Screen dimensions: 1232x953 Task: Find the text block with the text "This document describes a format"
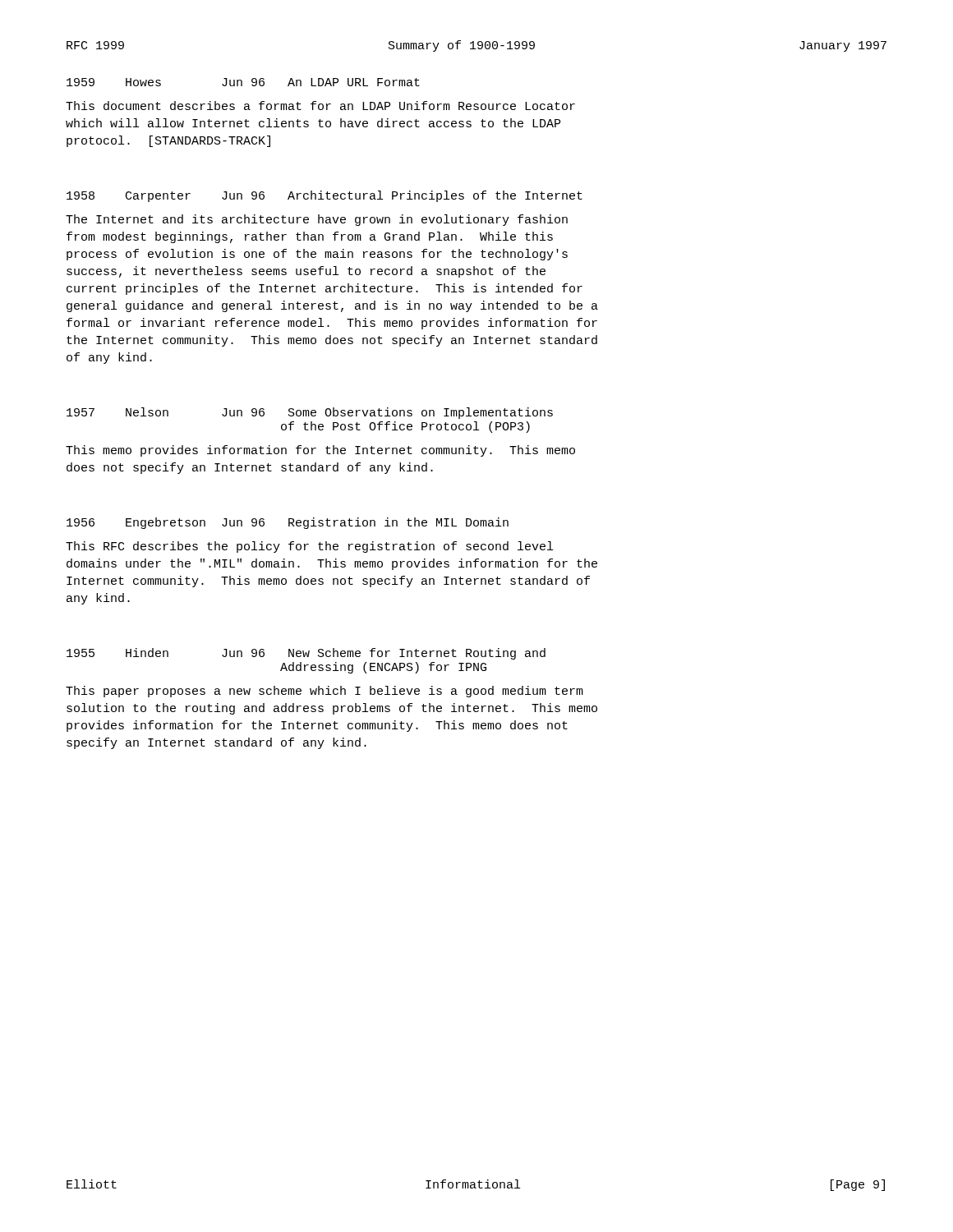321,124
